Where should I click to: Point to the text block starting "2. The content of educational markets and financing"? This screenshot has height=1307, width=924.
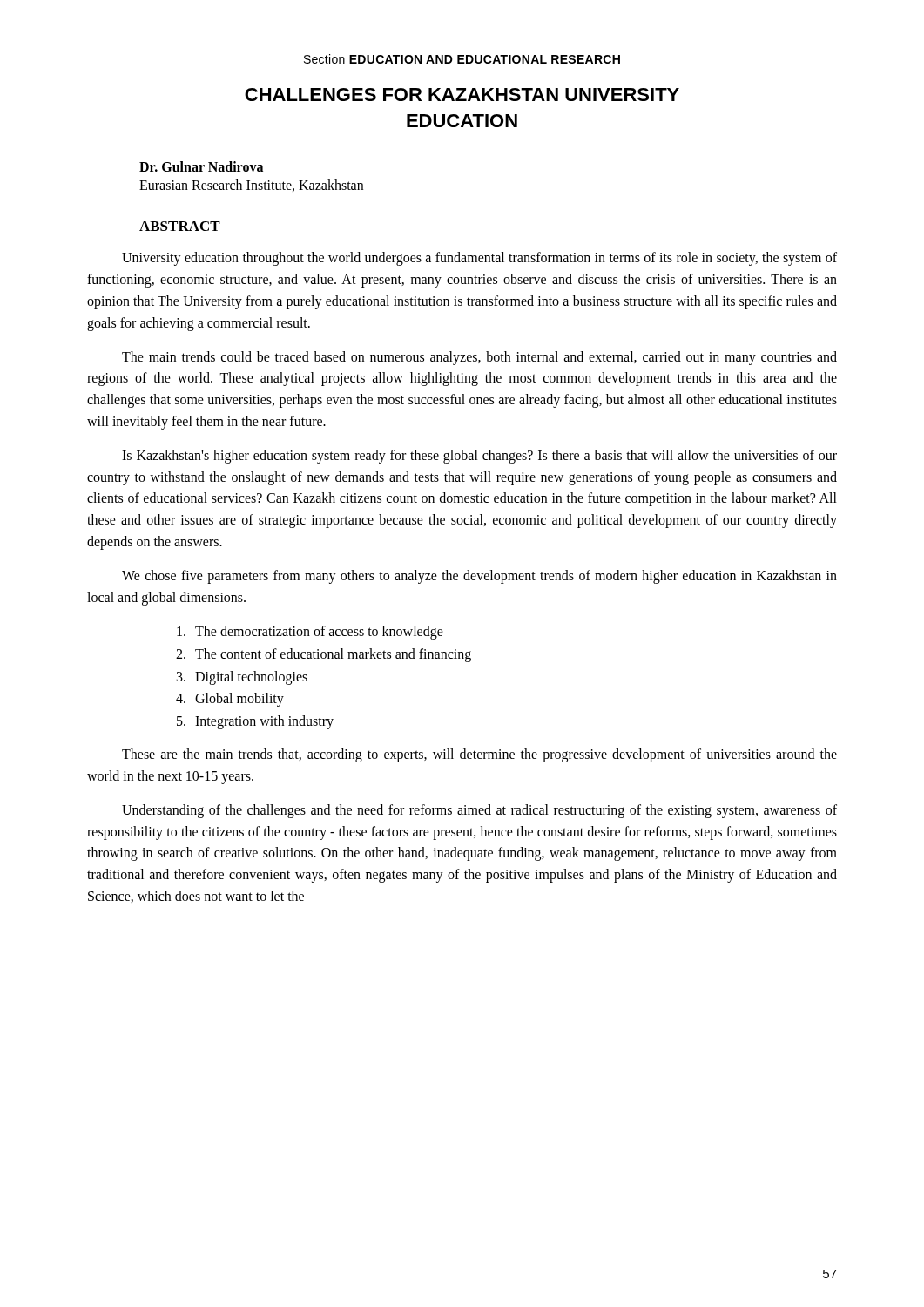[x=314, y=654]
